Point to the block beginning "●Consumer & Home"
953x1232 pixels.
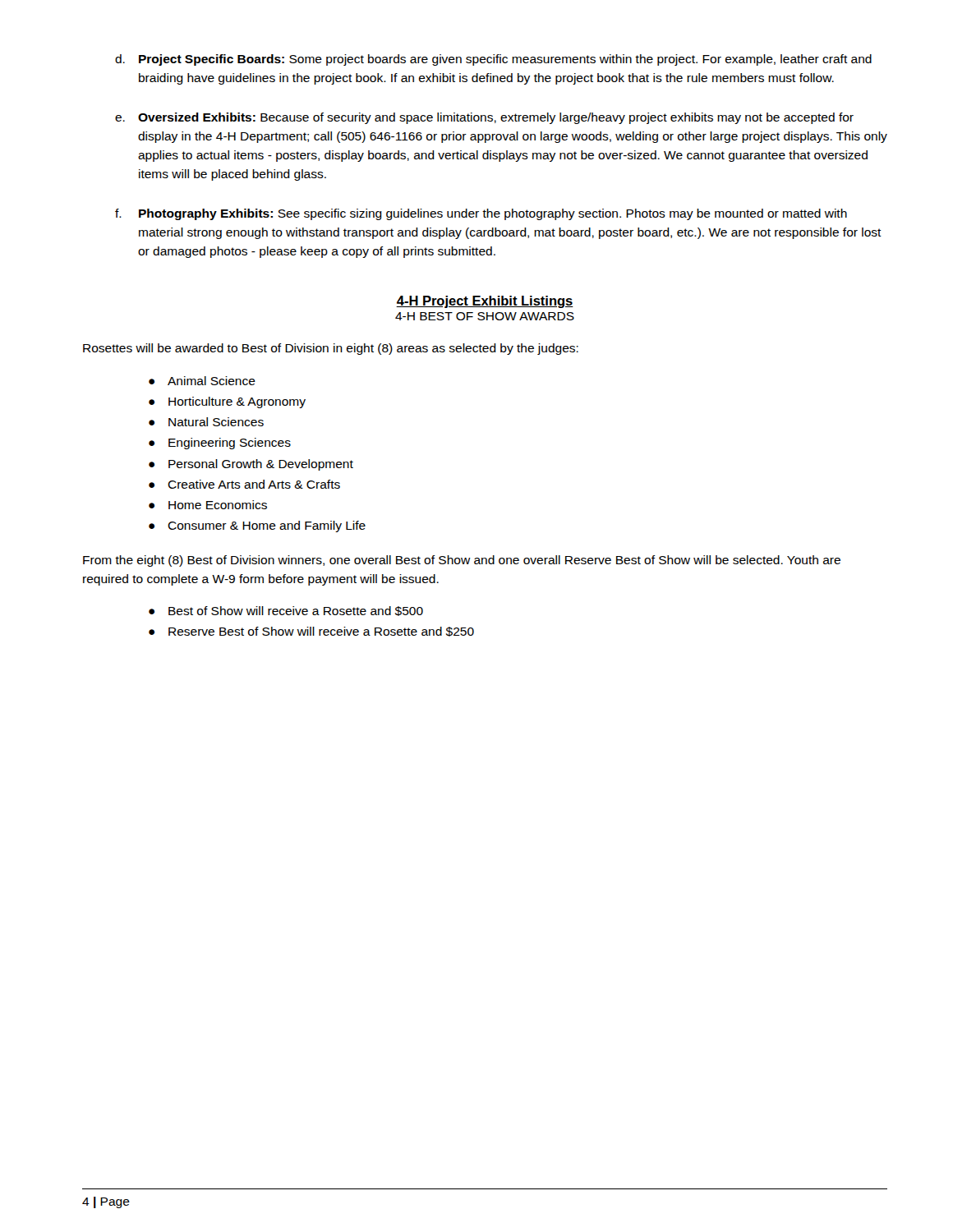pos(257,526)
